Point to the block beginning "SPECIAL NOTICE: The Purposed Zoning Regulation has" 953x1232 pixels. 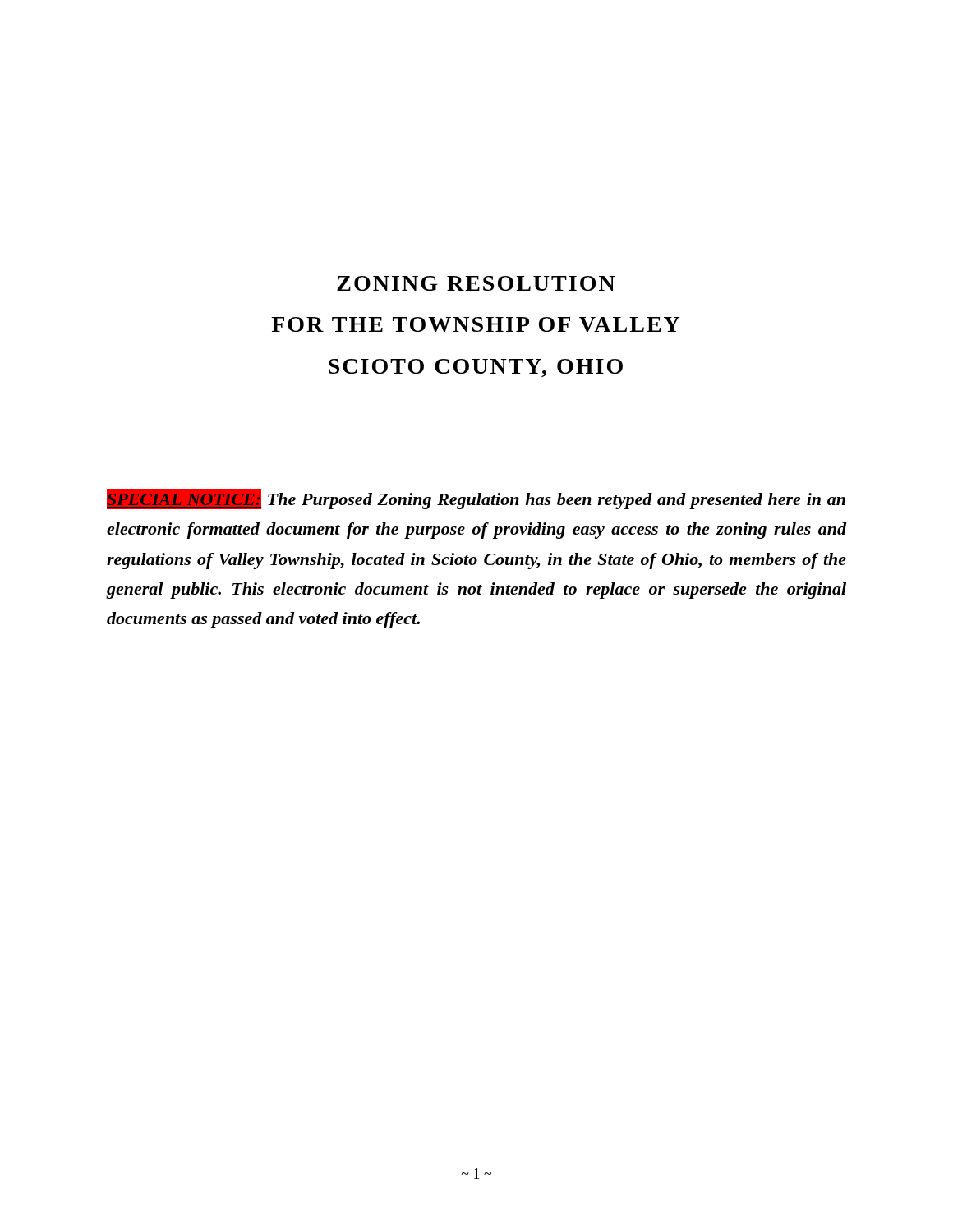click(476, 559)
